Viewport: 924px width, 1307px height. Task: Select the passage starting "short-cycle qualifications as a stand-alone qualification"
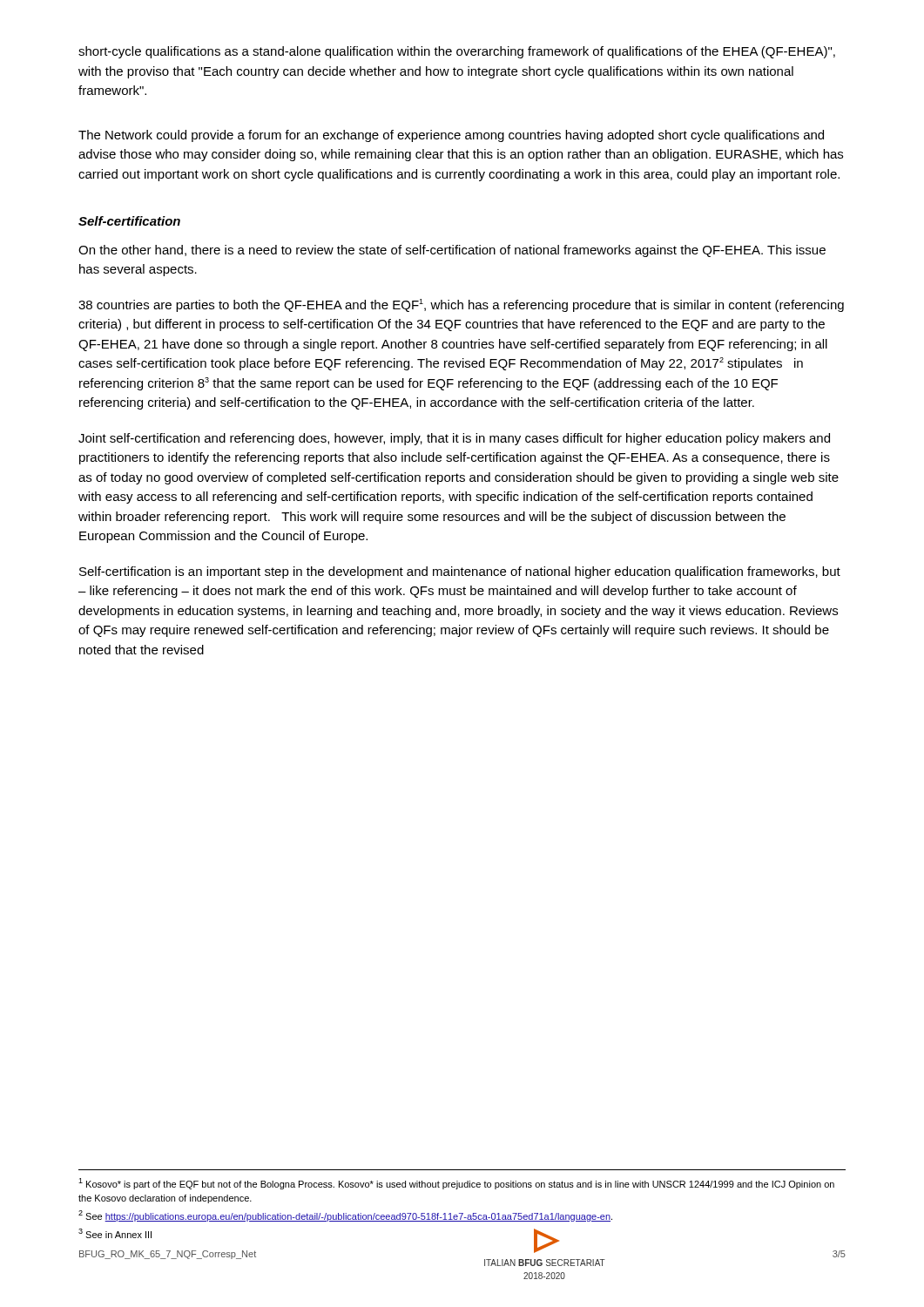tap(462, 71)
